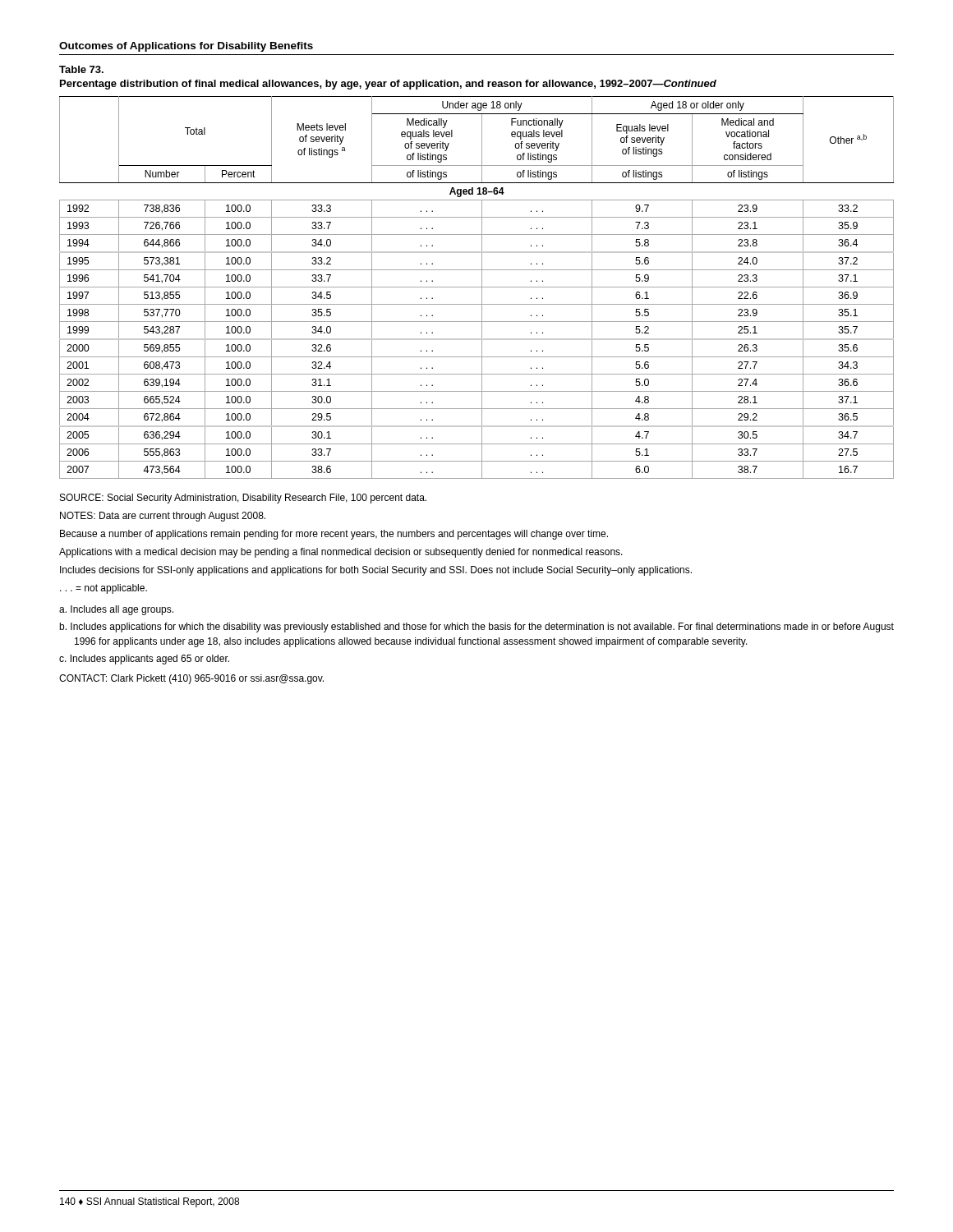Locate the list item that reads "c. Includes applicants aged 65 or older."

pos(145,659)
